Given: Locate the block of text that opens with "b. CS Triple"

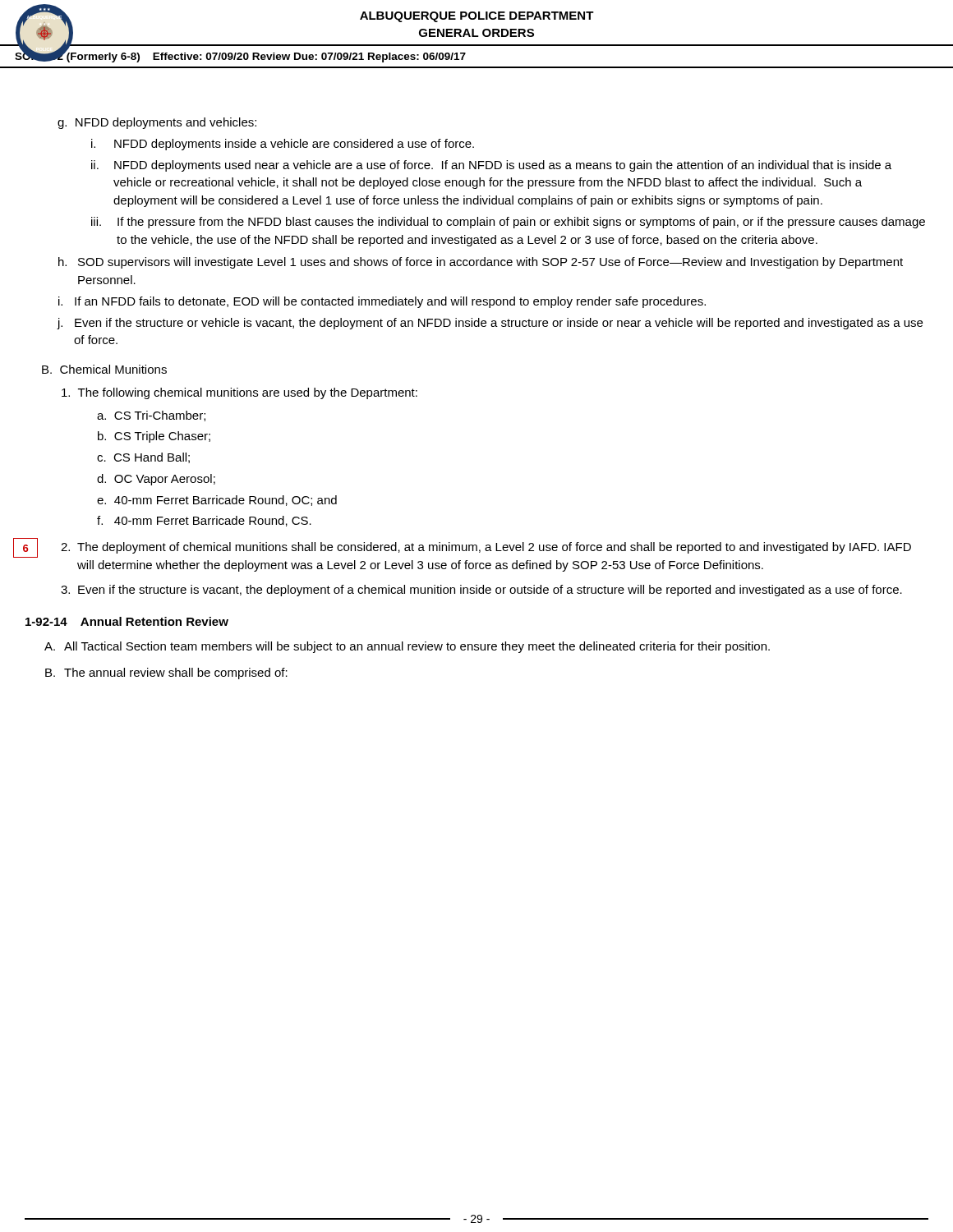Looking at the screenshot, I should pos(154,436).
